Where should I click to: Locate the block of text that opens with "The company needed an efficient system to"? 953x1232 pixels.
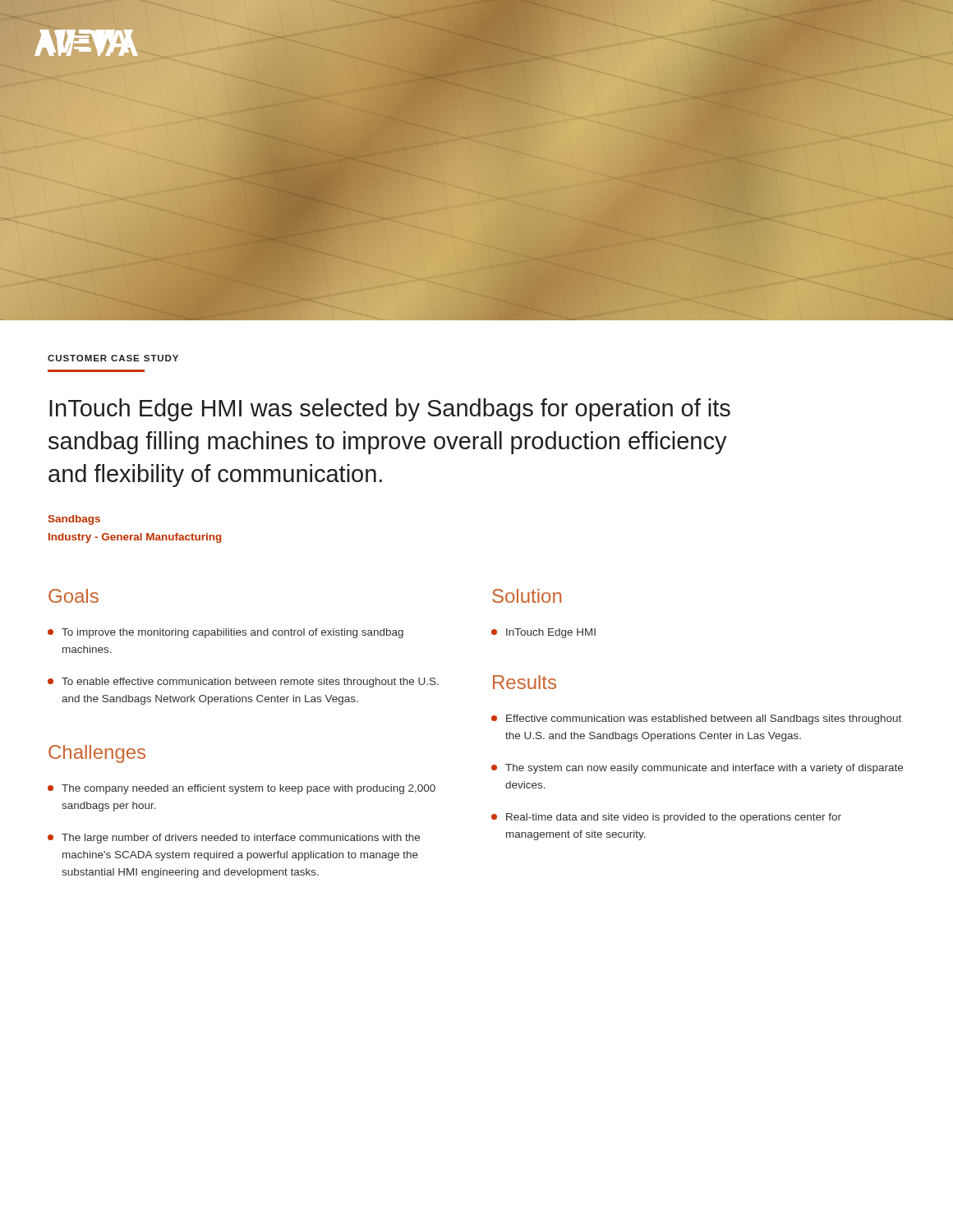[x=245, y=797]
